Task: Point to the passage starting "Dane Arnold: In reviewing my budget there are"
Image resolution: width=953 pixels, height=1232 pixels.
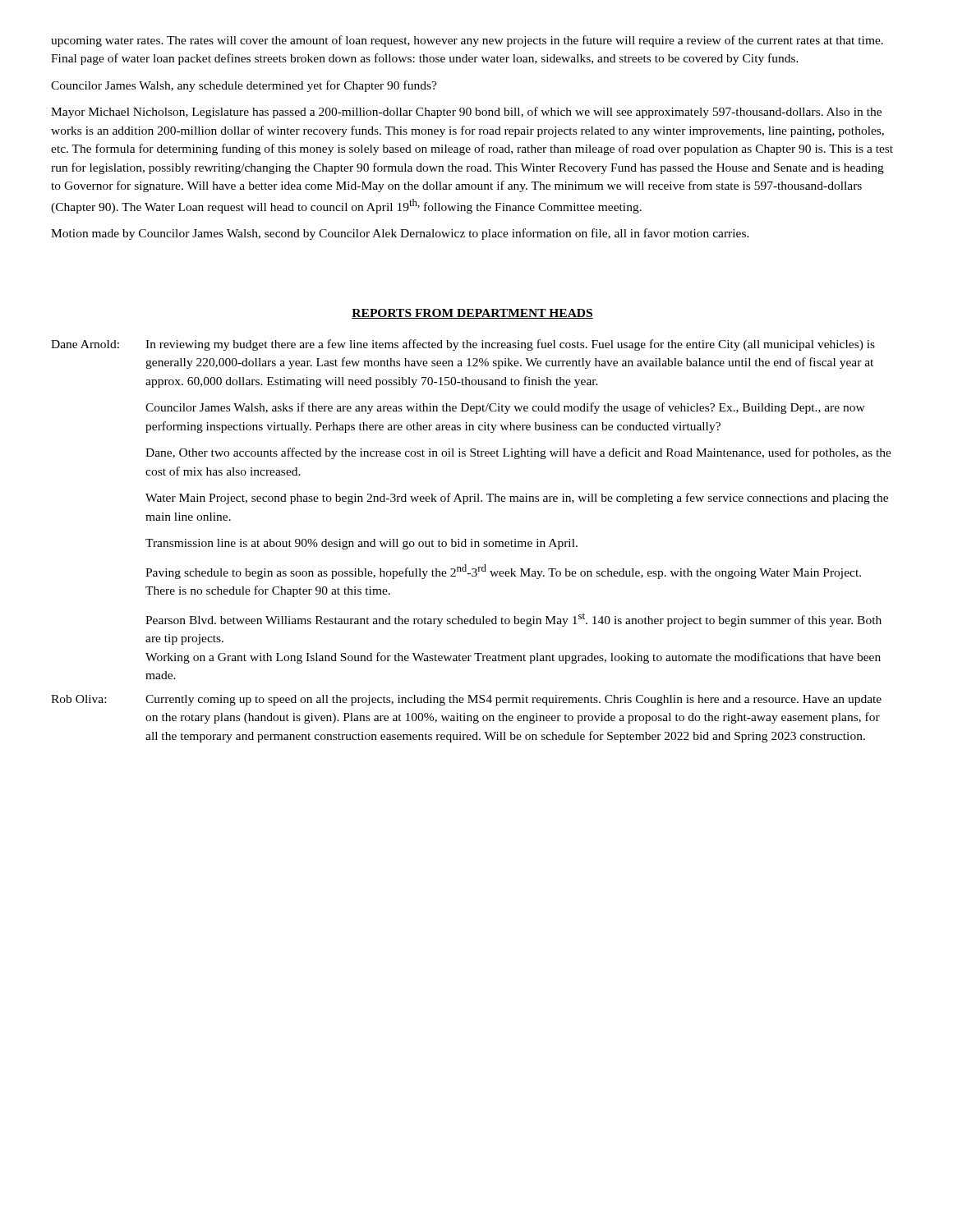Action: pos(472,510)
